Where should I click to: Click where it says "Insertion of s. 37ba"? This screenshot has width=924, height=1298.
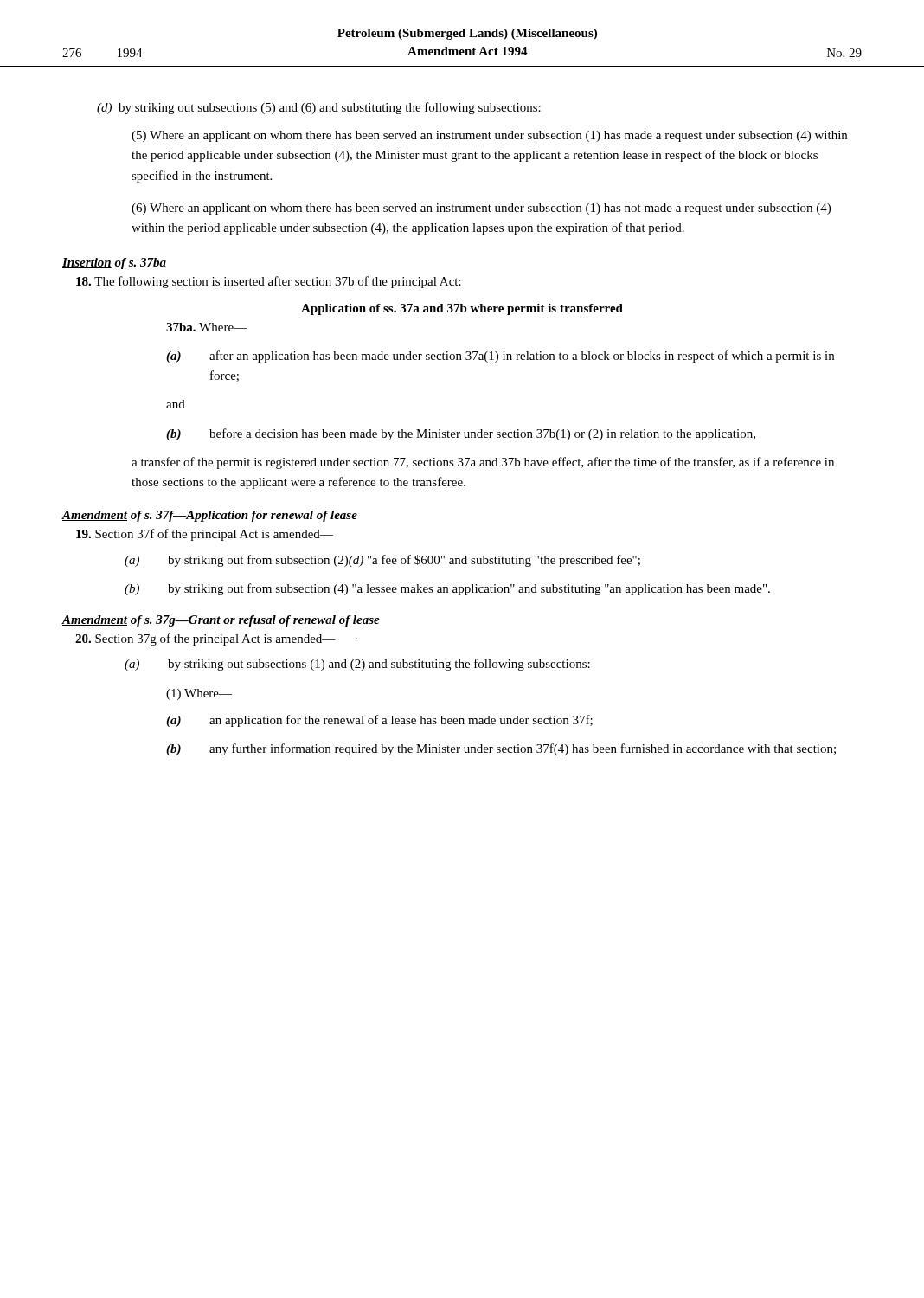click(x=114, y=262)
